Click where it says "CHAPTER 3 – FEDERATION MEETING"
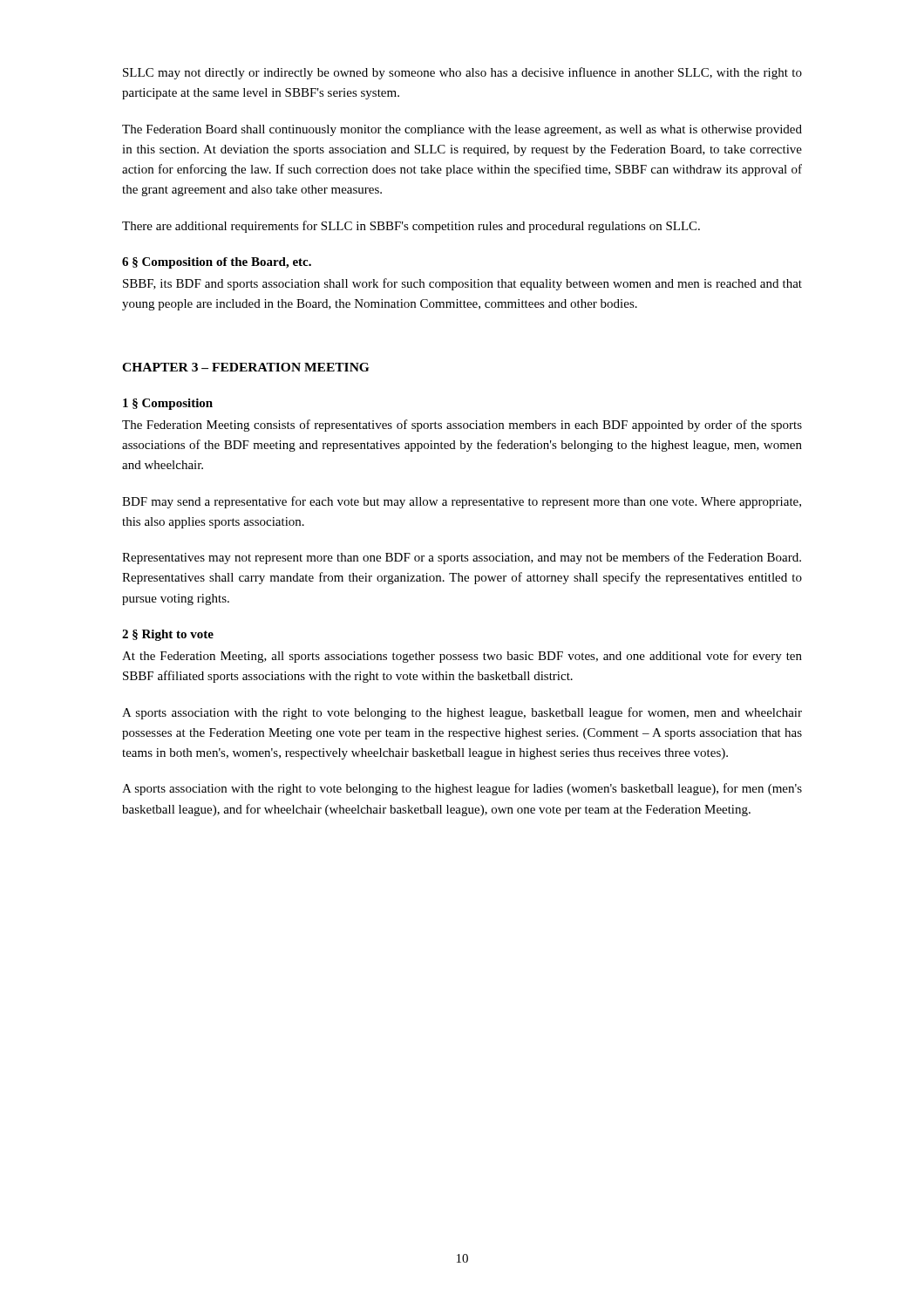 (246, 366)
